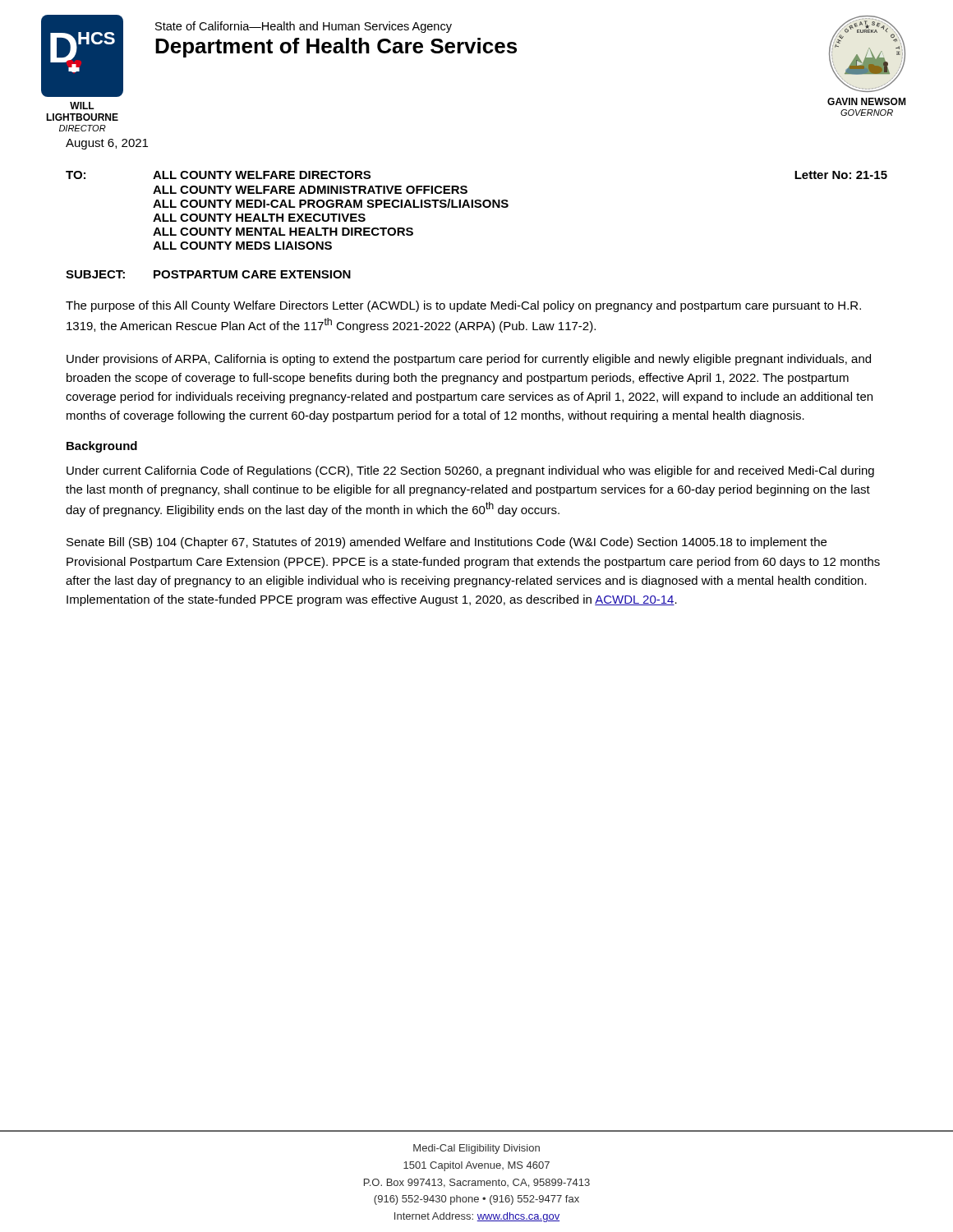The height and width of the screenshot is (1232, 953).
Task: Click on the text block with the text "Senate Bill (SB) 104"
Action: (473, 571)
